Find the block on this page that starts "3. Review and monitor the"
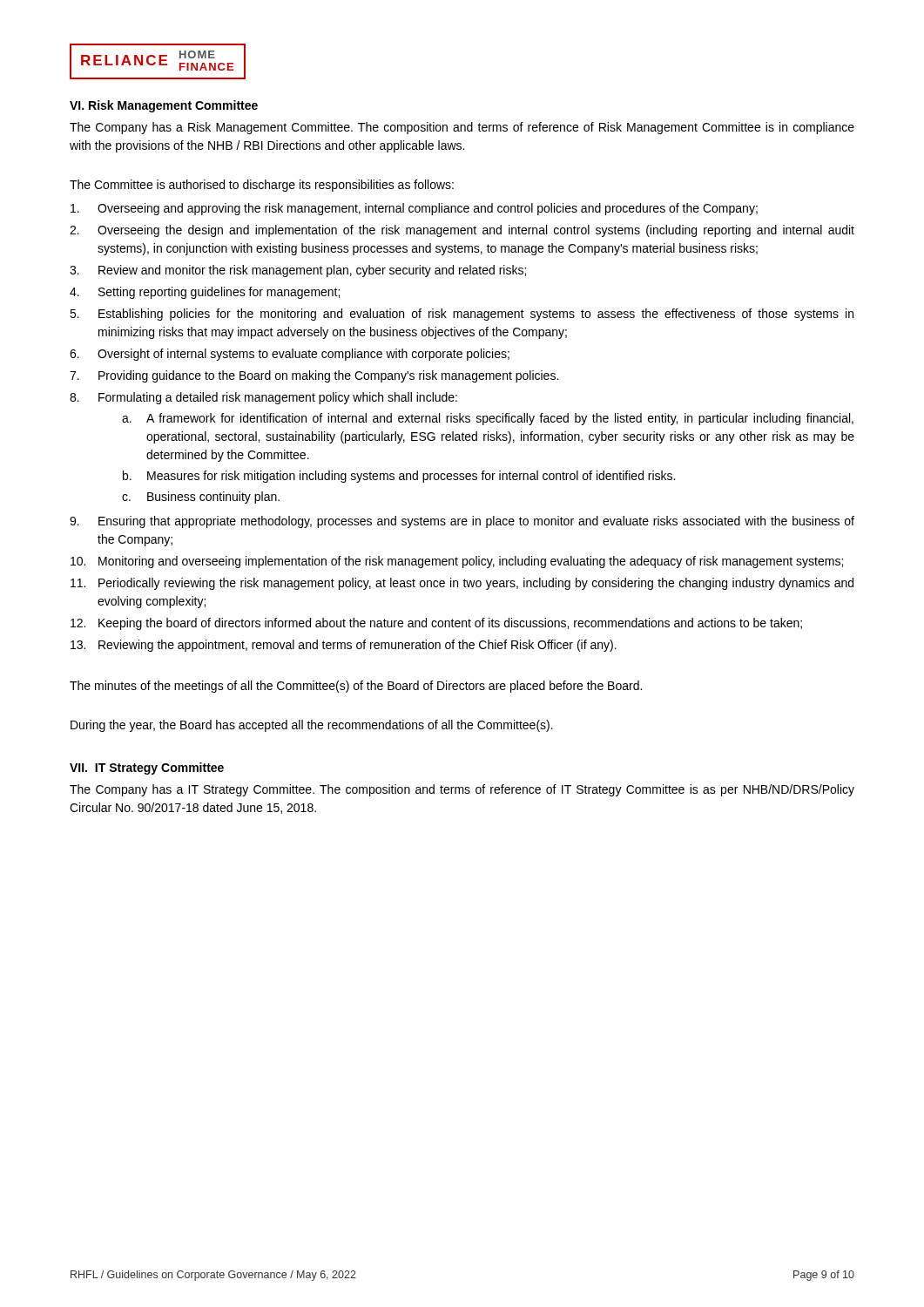 462,270
